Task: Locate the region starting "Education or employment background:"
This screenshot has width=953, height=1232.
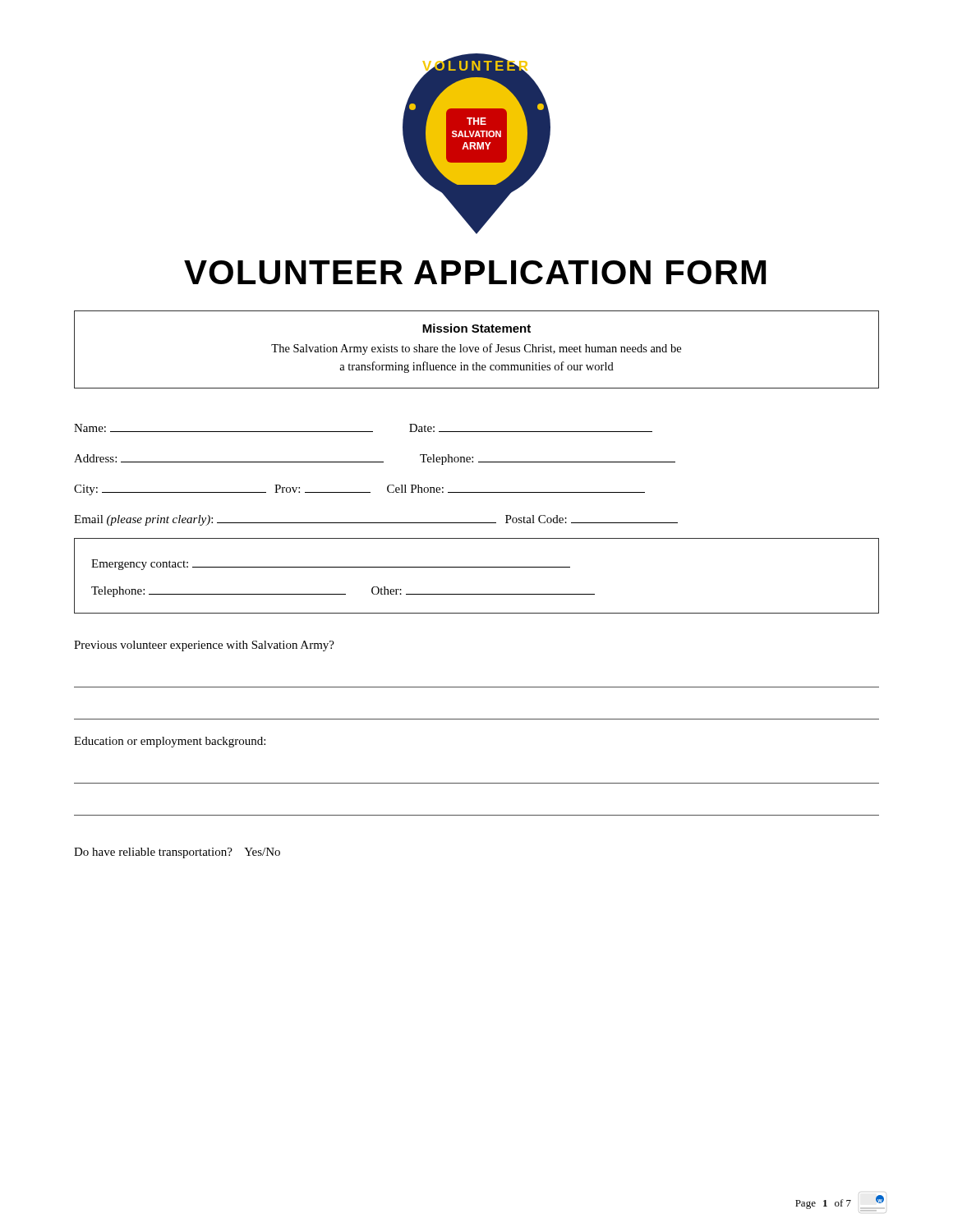Action: pyautogui.click(x=476, y=775)
